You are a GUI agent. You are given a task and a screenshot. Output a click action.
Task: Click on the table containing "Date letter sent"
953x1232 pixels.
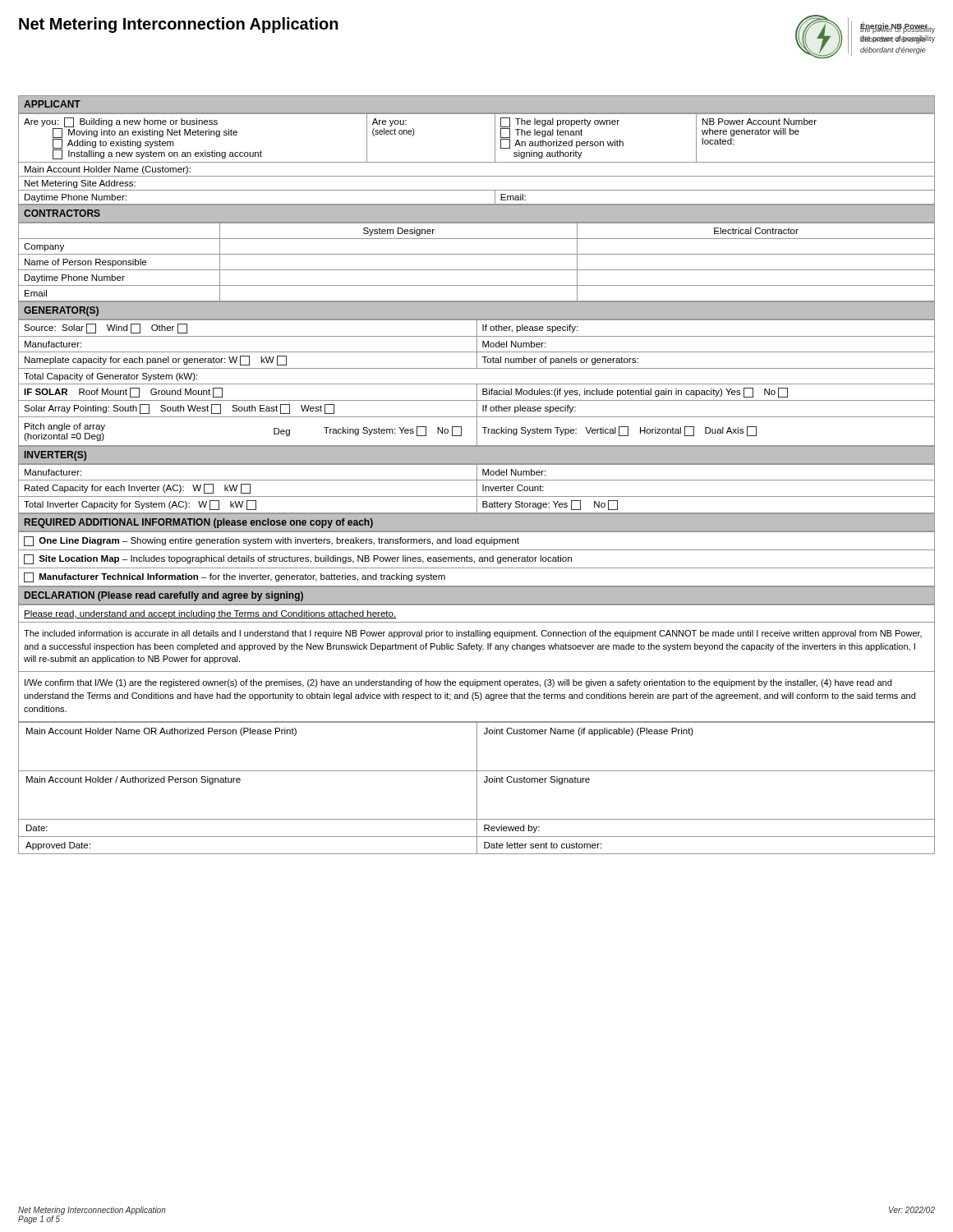point(706,845)
